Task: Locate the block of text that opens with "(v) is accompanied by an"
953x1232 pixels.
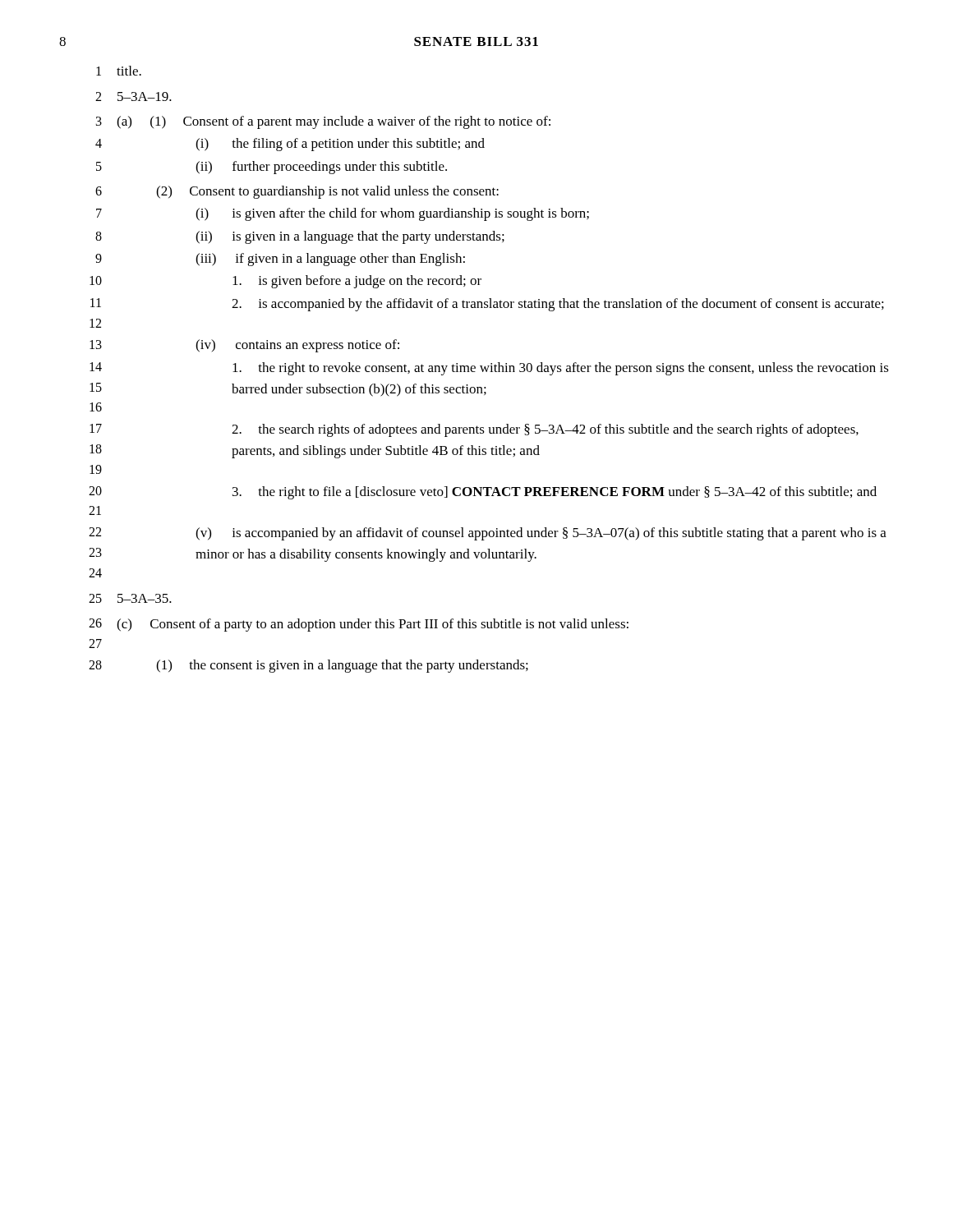Action: point(541,542)
